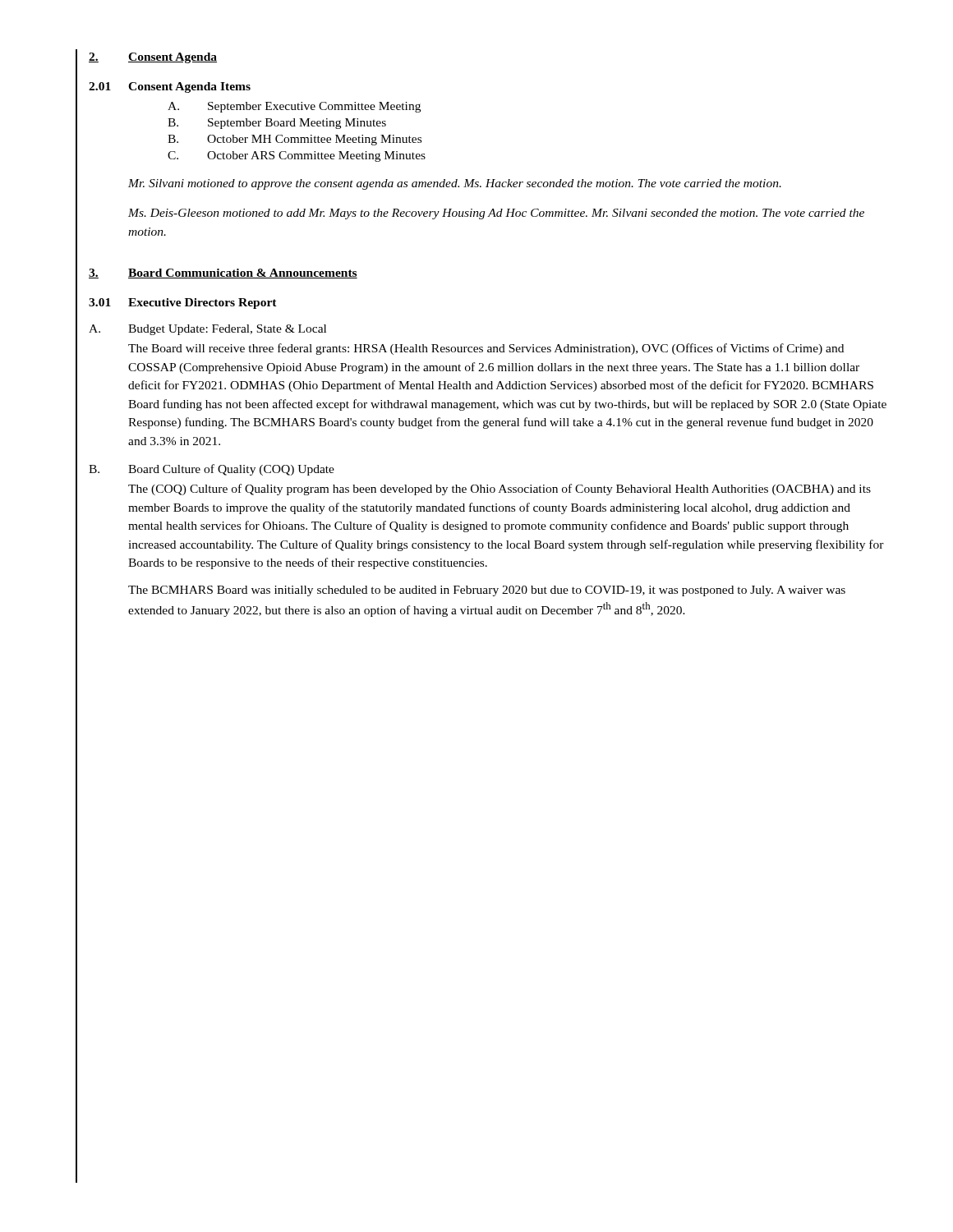This screenshot has height=1232, width=953.
Task: Navigate to the passage starting "2.01Consent Agenda Items"
Action: [x=170, y=86]
